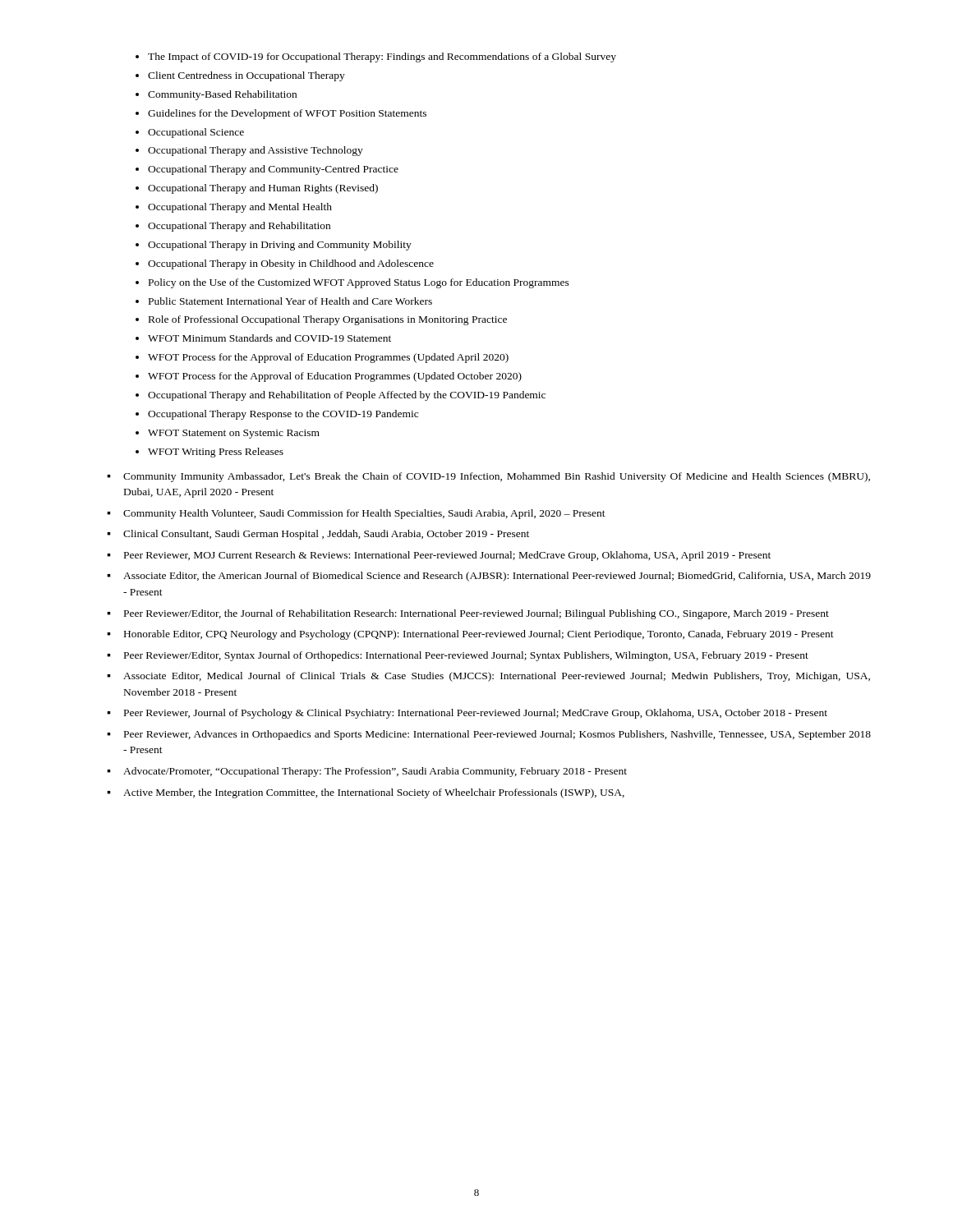The width and height of the screenshot is (953, 1232).
Task: Click where it says "Client Centredness in Occupational Therapy"
Action: coord(246,75)
